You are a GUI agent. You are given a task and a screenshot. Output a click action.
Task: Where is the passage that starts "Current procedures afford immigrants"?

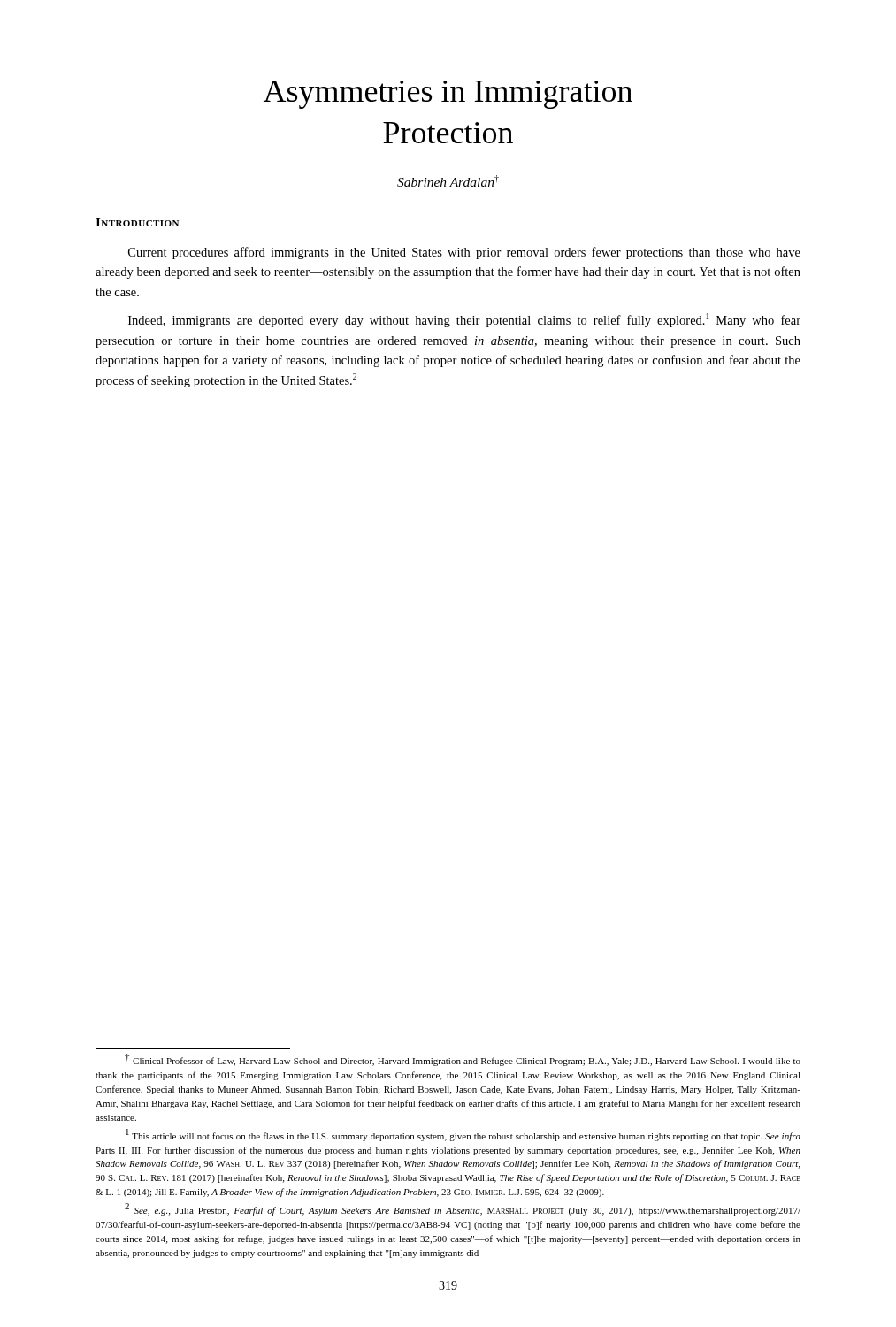click(448, 272)
